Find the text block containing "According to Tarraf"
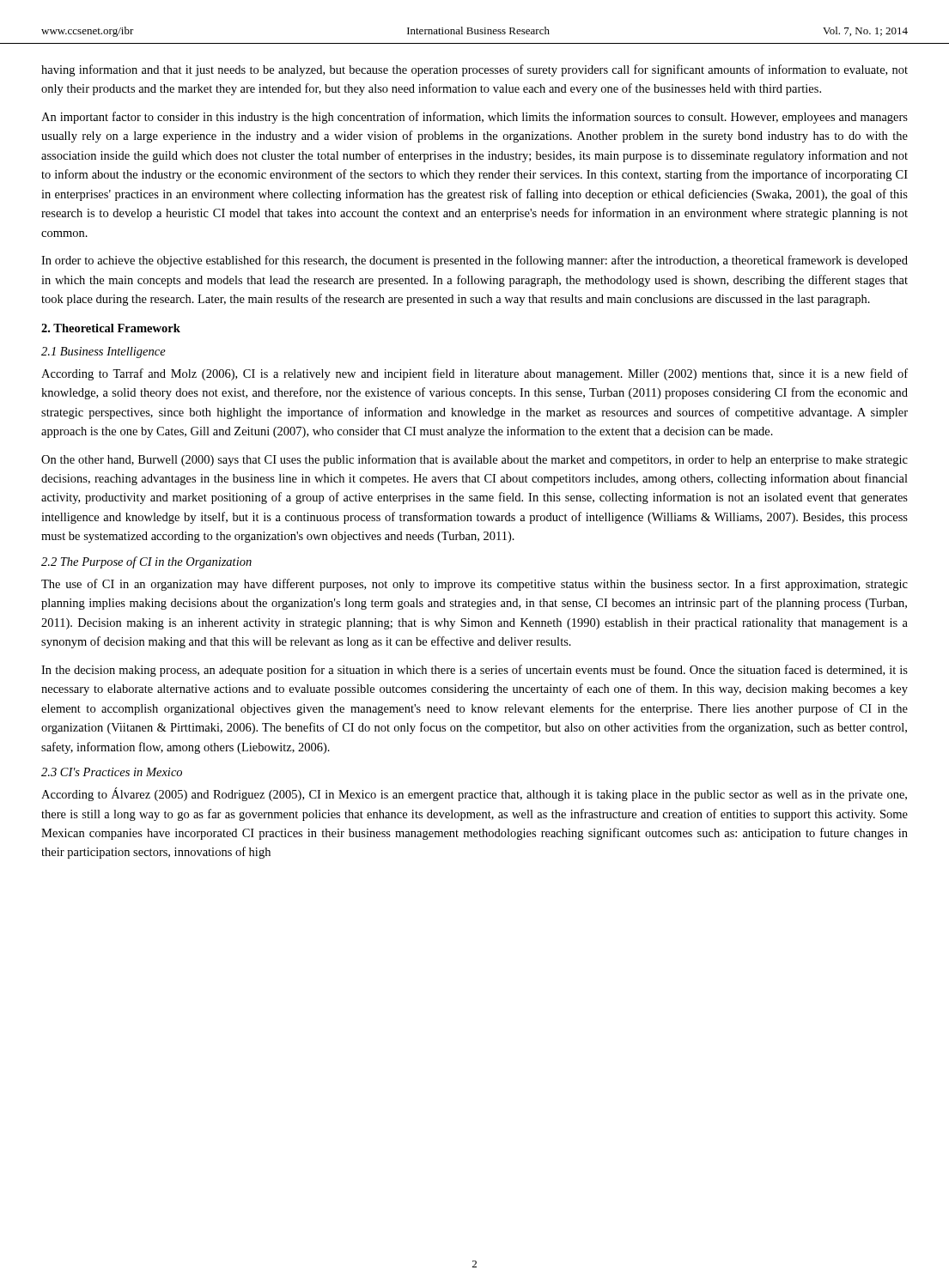Screen dimensions: 1288x949 click(x=474, y=402)
